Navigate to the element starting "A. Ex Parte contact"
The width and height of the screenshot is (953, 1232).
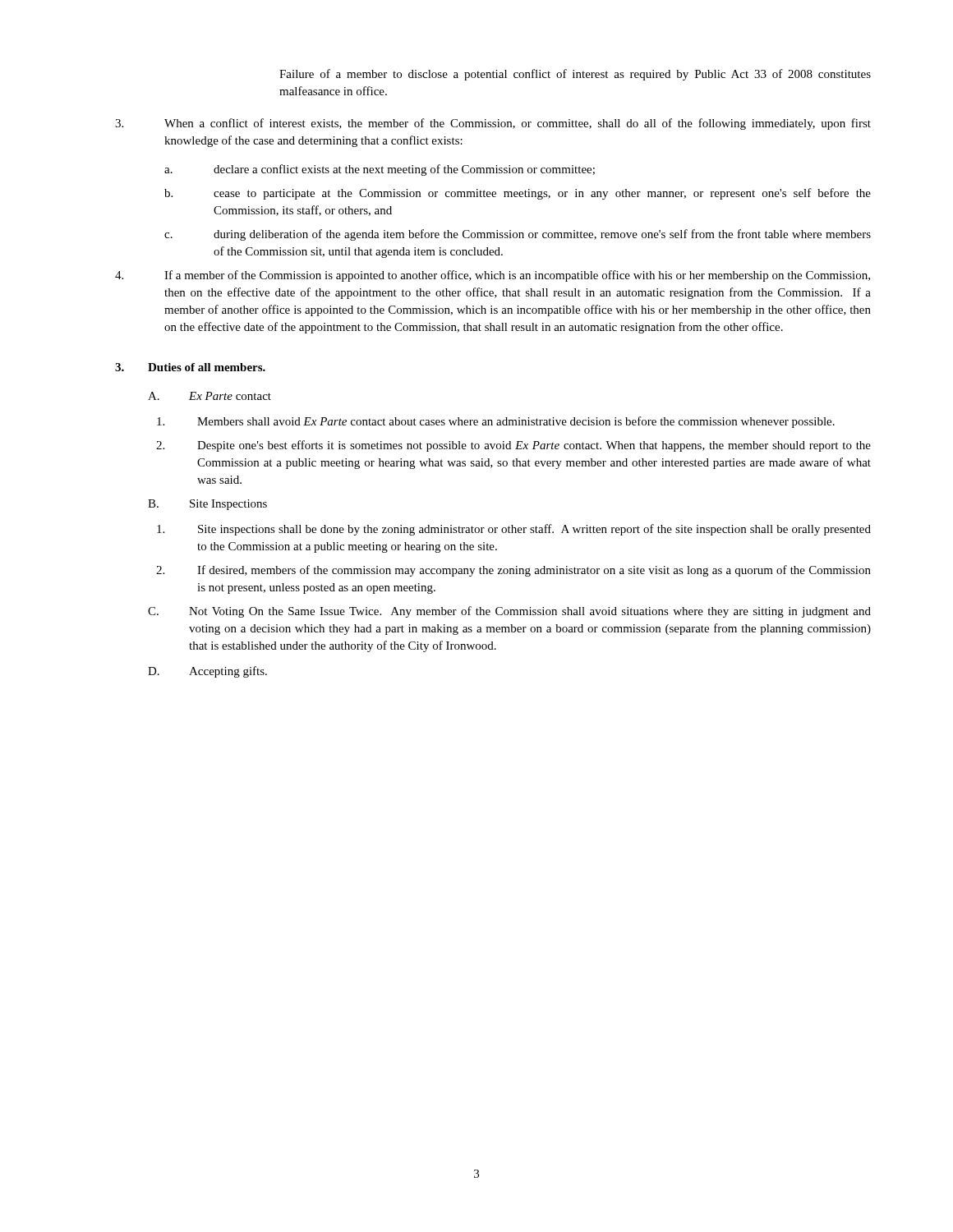209,396
